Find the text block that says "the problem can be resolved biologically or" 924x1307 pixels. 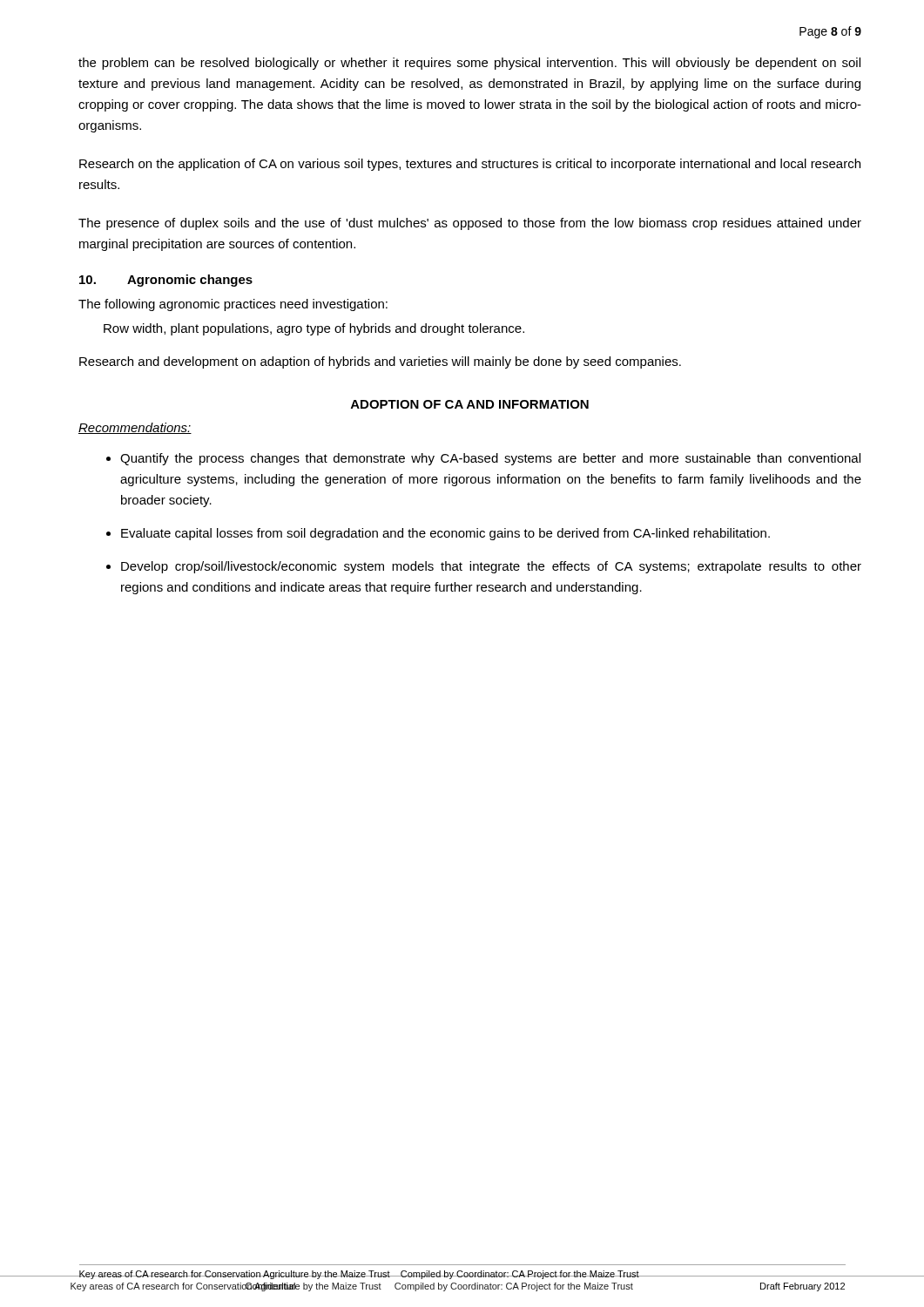(x=470, y=94)
